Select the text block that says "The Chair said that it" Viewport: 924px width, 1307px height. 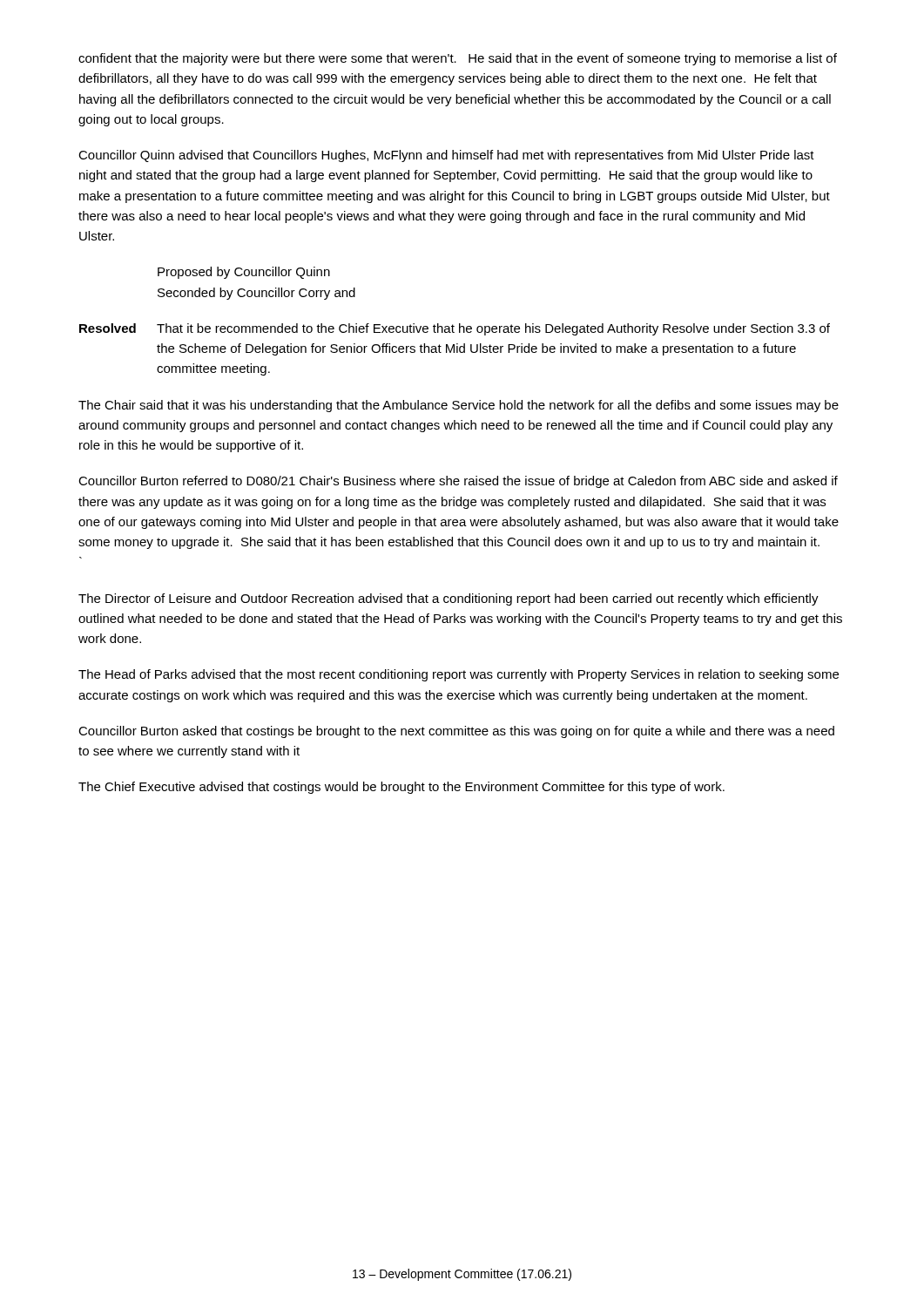click(458, 425)
